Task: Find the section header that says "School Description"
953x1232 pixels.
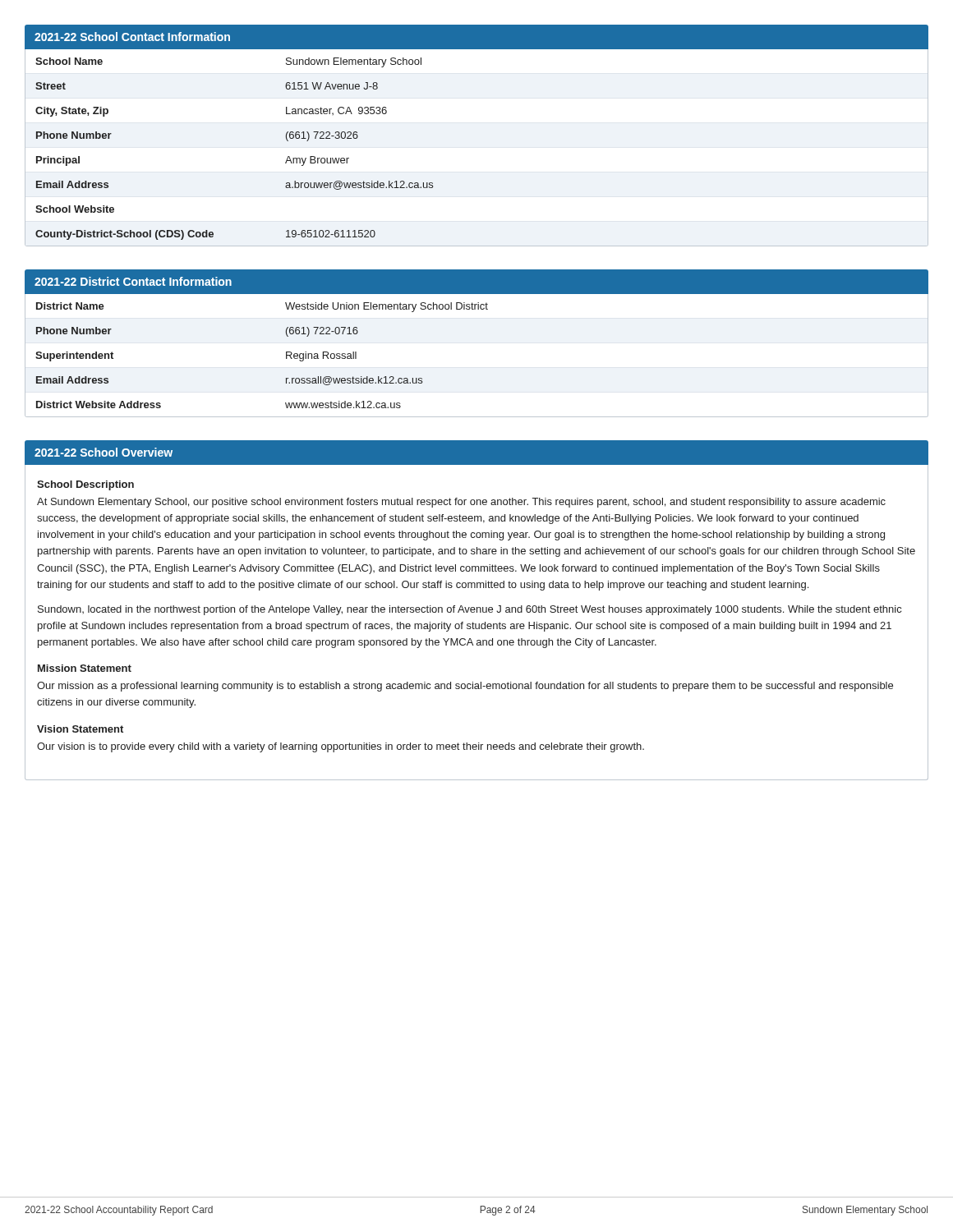Action: point(86,484)
